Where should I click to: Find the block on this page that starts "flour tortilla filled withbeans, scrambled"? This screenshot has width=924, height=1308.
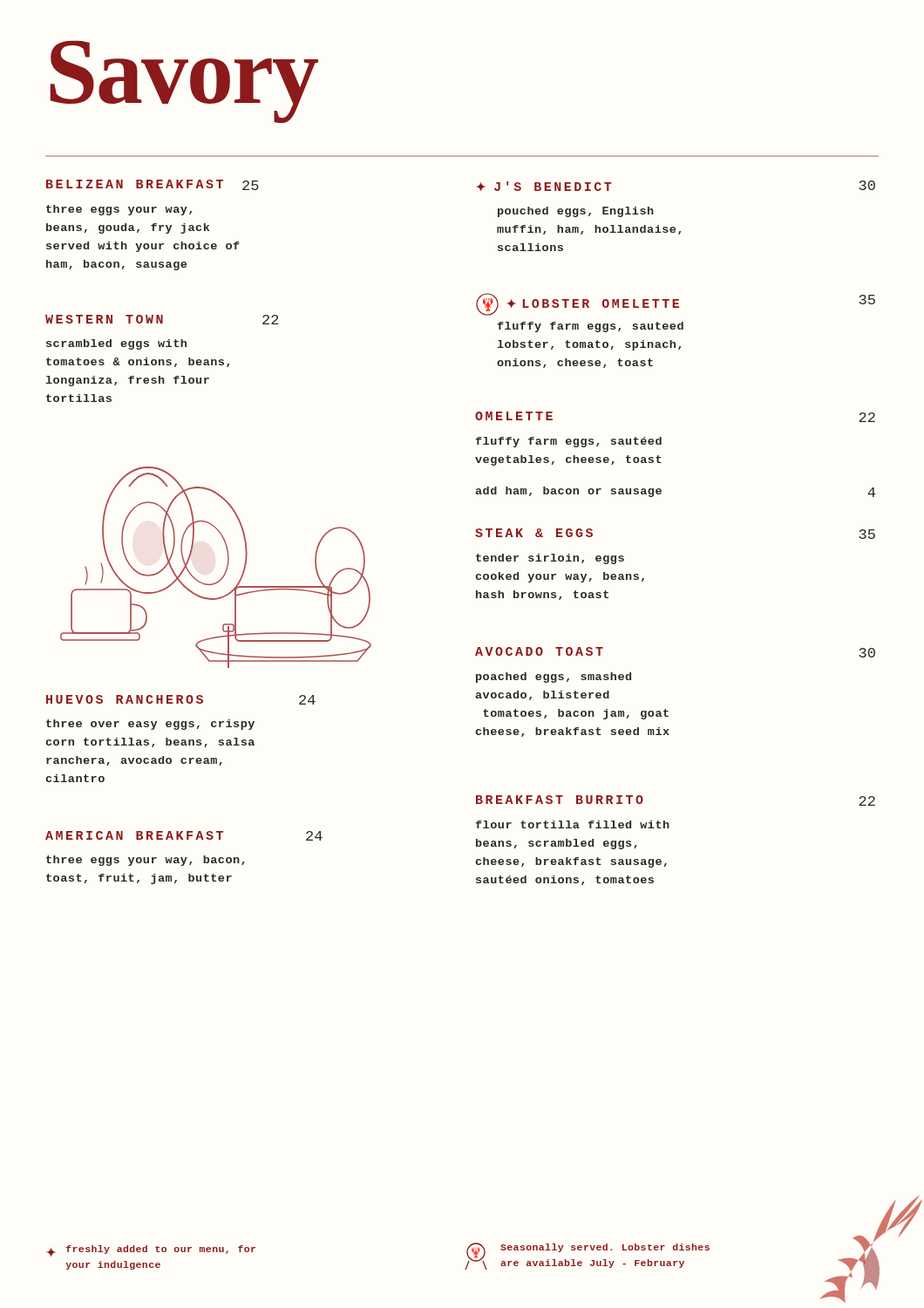tap(649, 854)
